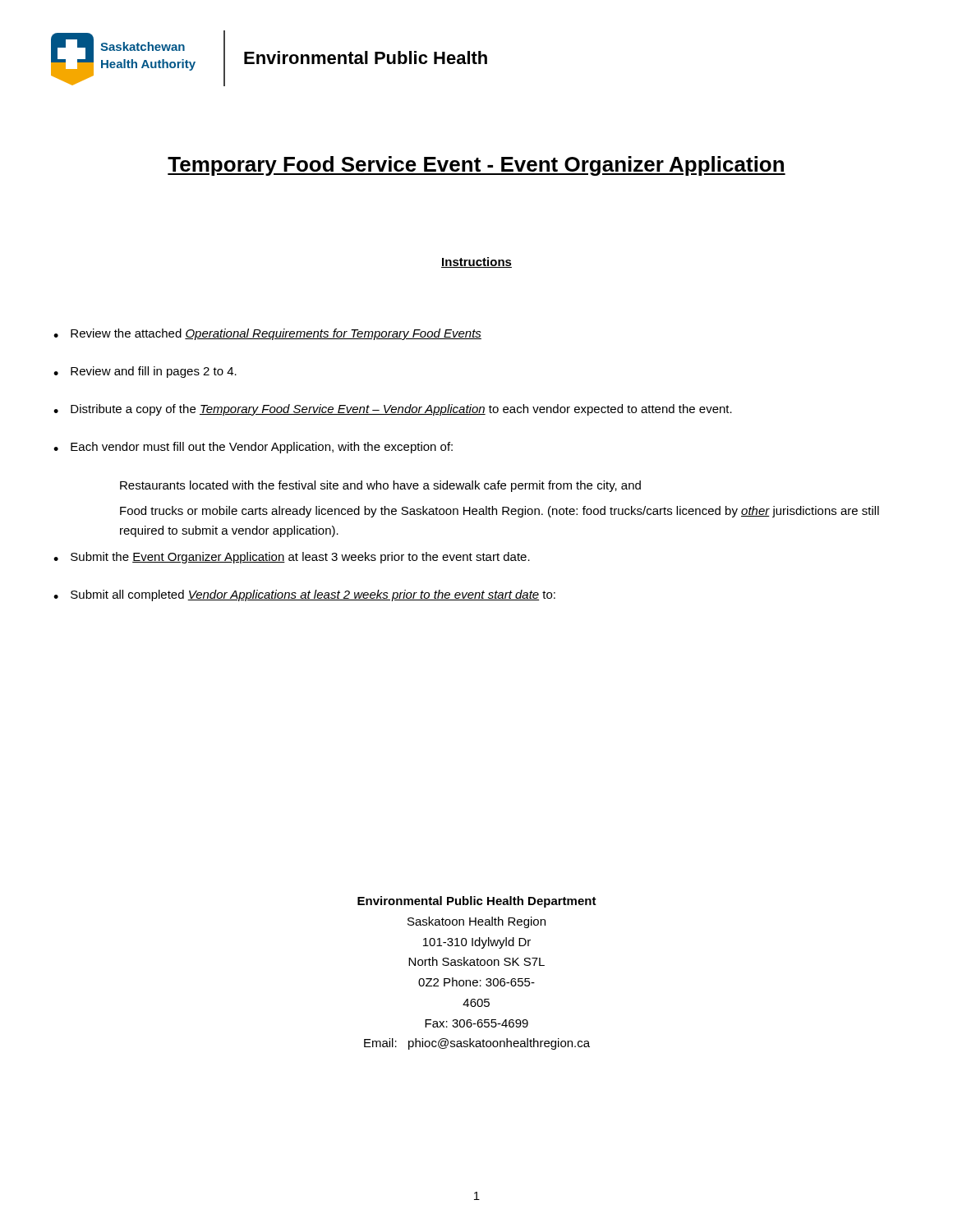Select the title that says "Temporary Food Service Event - Event Organizer"
Image resolution: width=953 pixels, height=1232 pixels.
pos(476,167)
